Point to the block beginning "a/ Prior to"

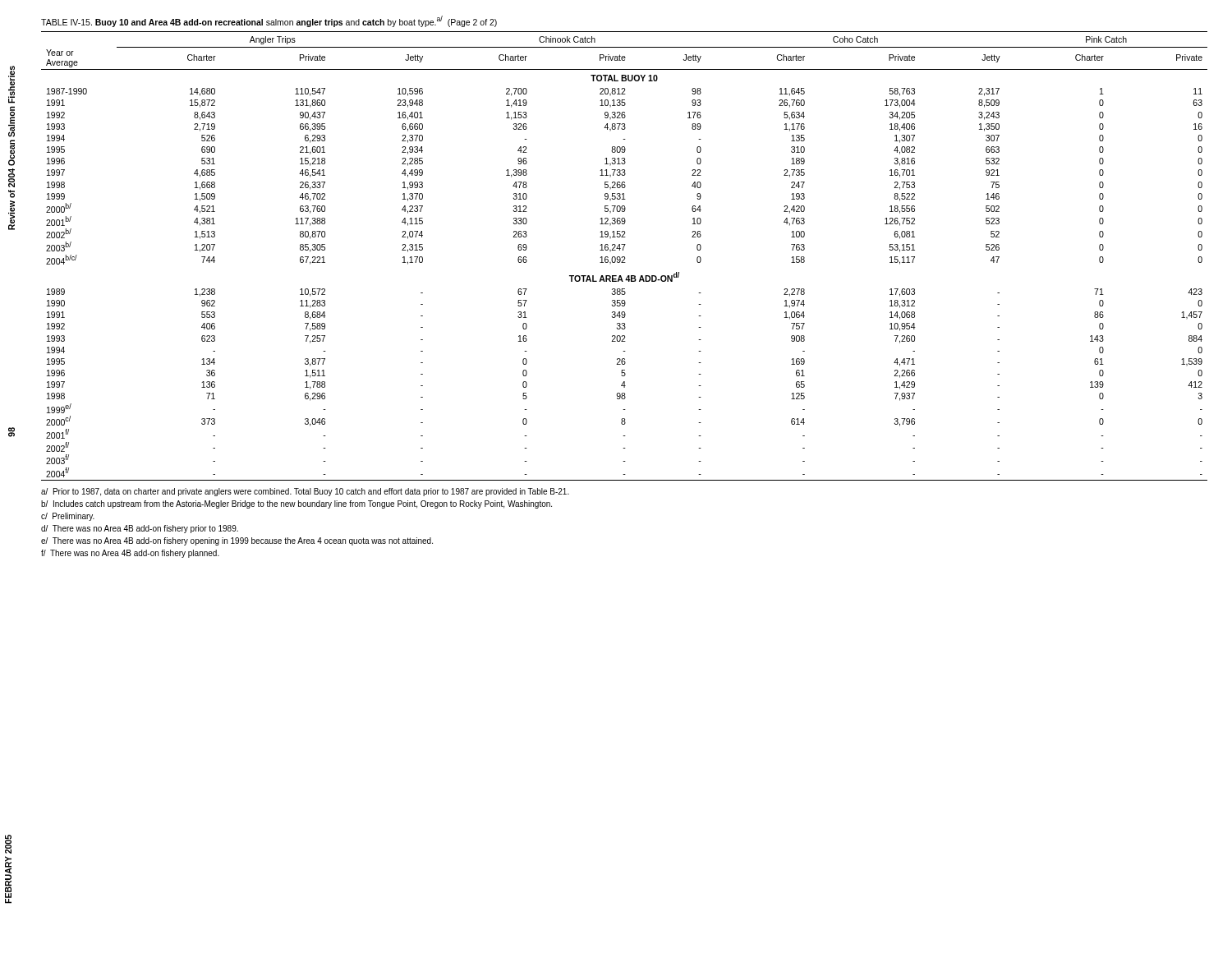tap(305, 492)
